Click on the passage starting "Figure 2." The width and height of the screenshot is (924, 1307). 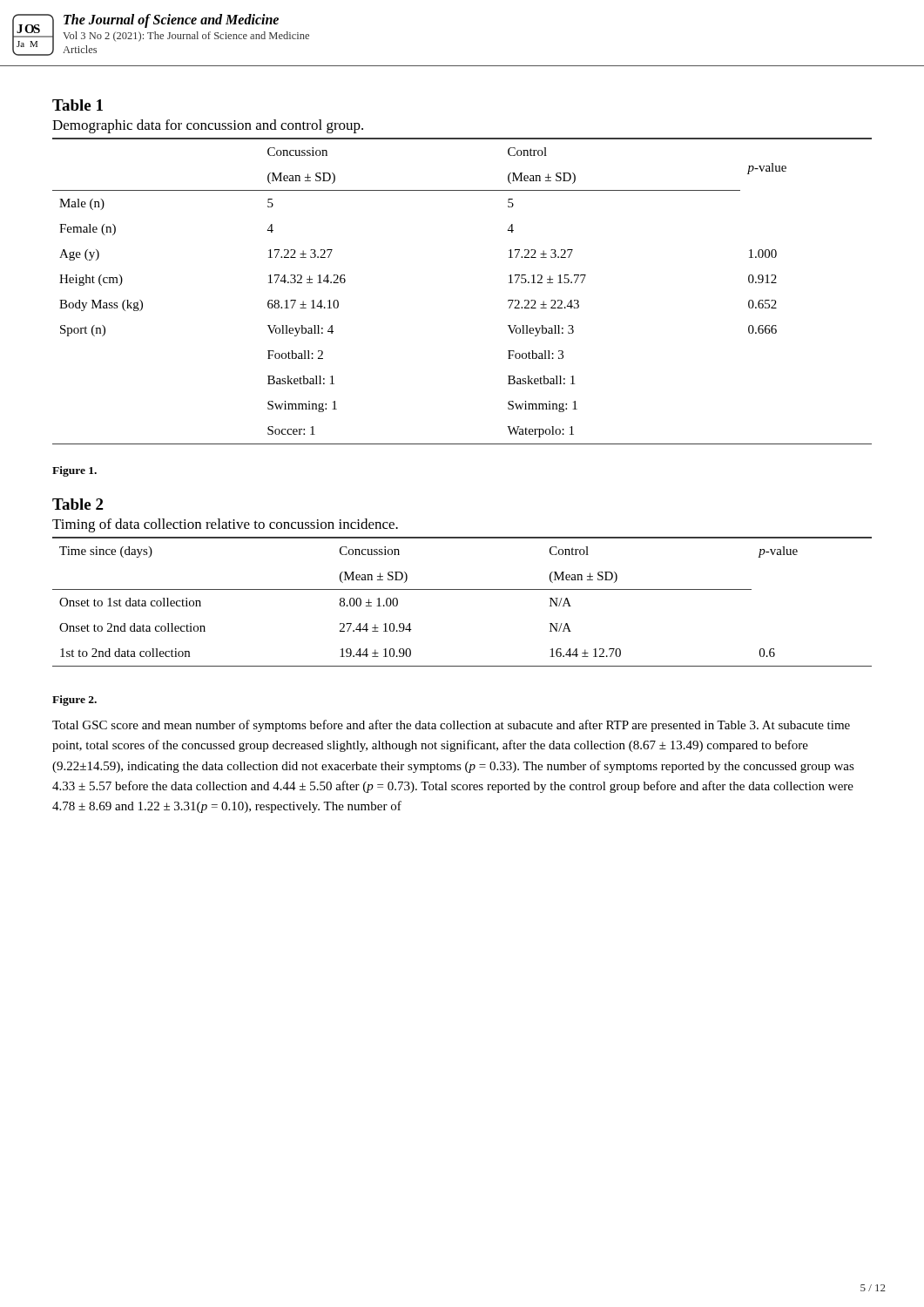point(75,699)
